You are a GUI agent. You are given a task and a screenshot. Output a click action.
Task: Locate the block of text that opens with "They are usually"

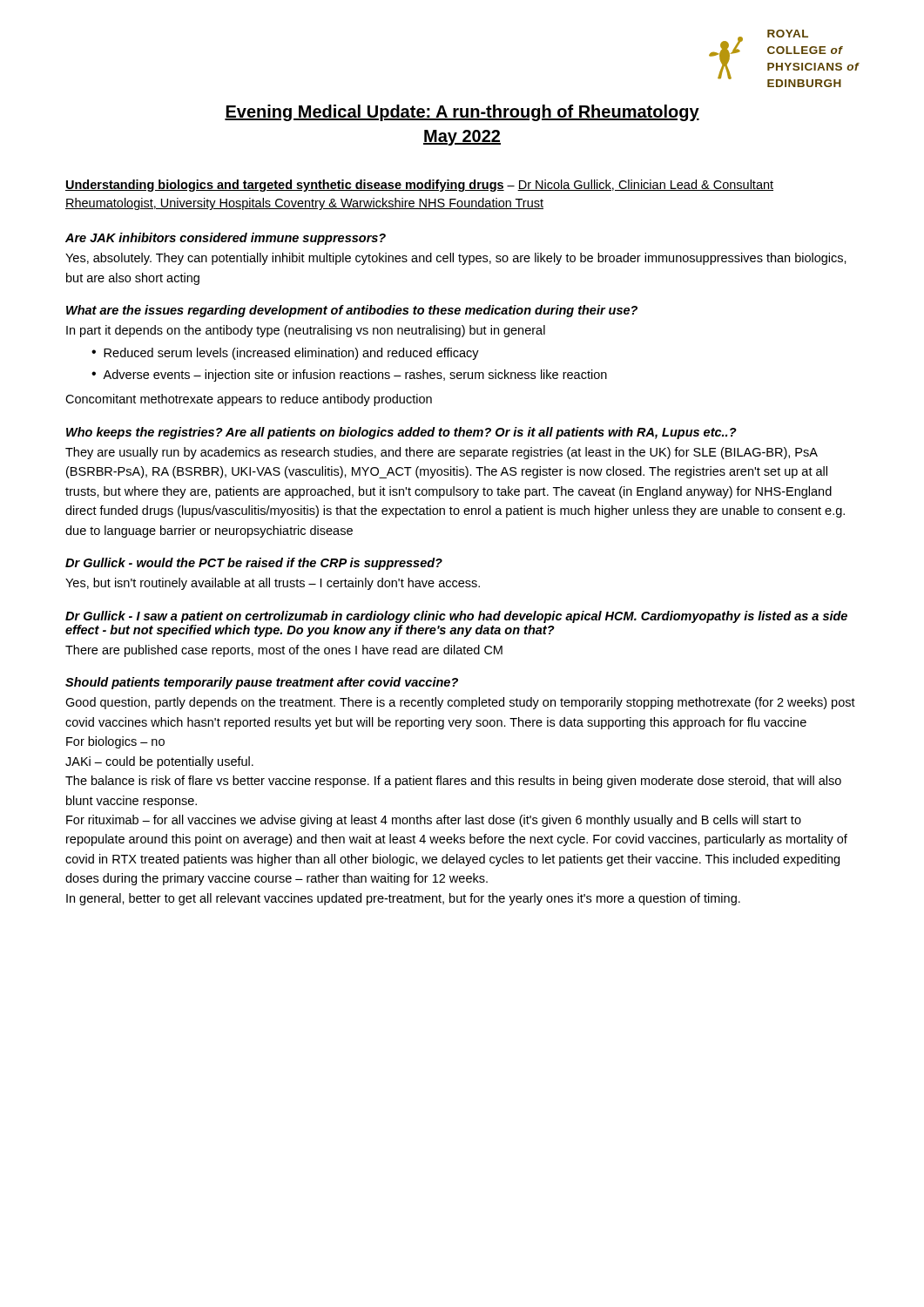[x=456, y=491]
